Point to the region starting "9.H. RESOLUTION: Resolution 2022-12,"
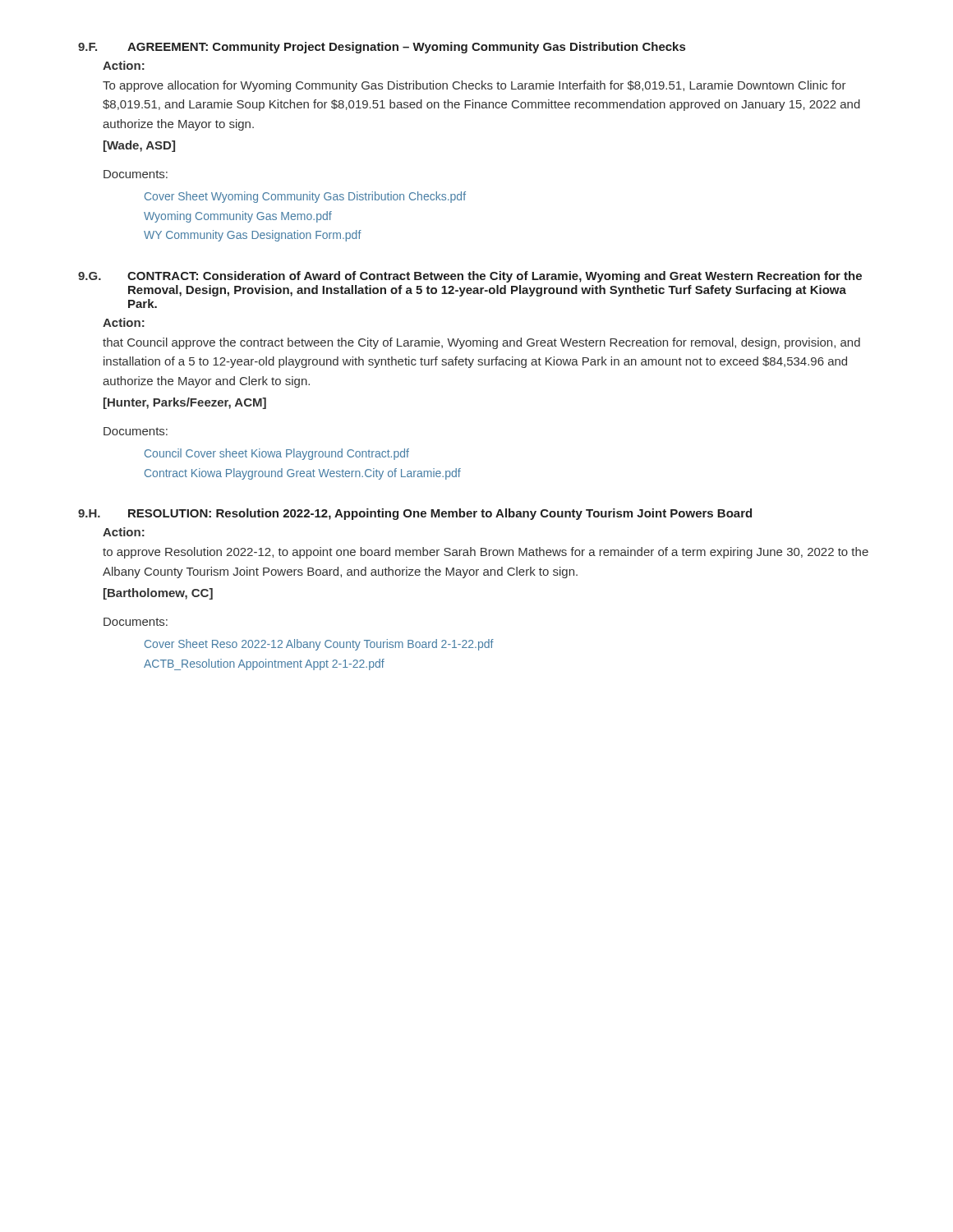The height and width of the screenshot is (1232, 953). tap(476, 513)
